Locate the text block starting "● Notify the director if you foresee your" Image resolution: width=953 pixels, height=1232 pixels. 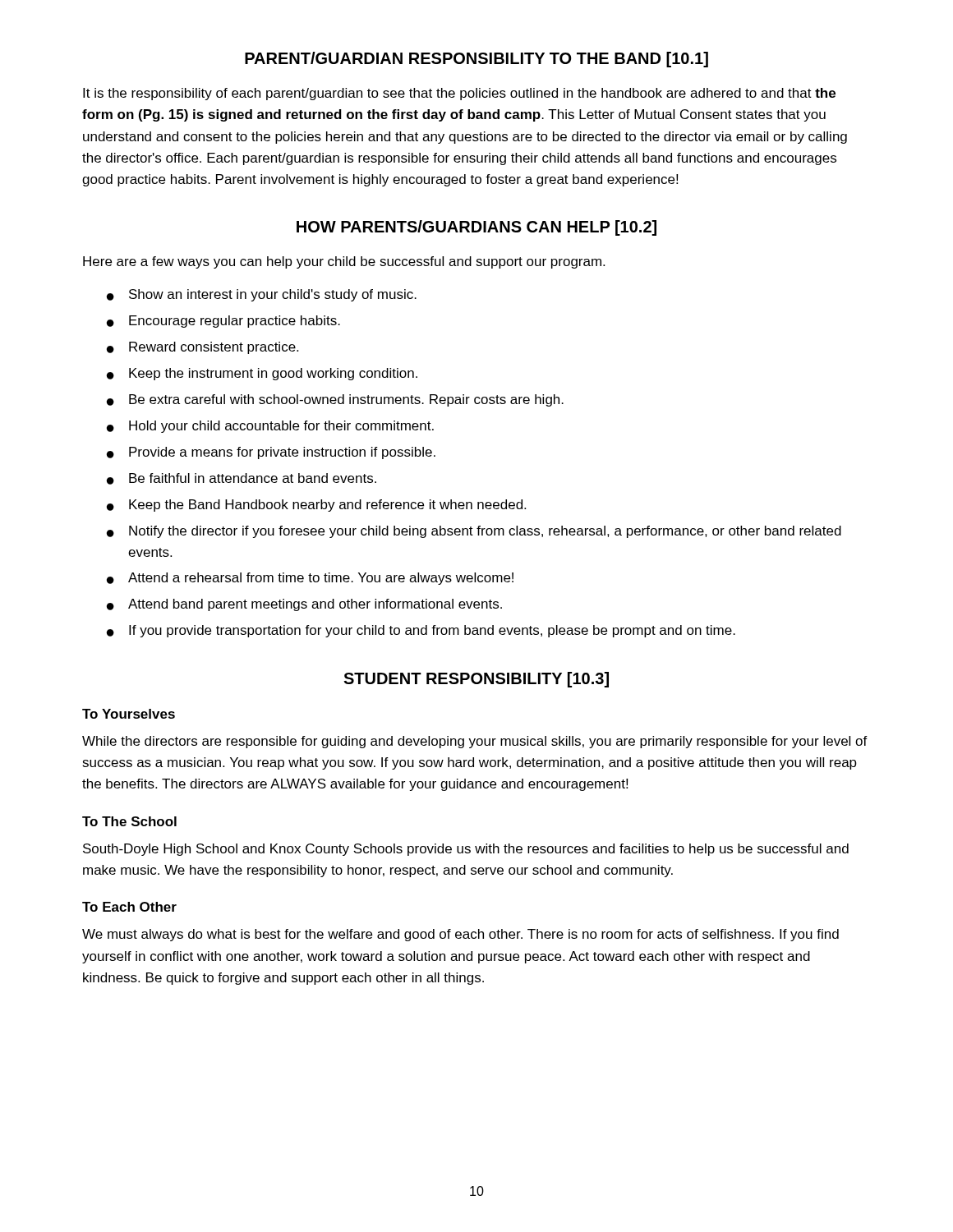click(x=476, y=542)
